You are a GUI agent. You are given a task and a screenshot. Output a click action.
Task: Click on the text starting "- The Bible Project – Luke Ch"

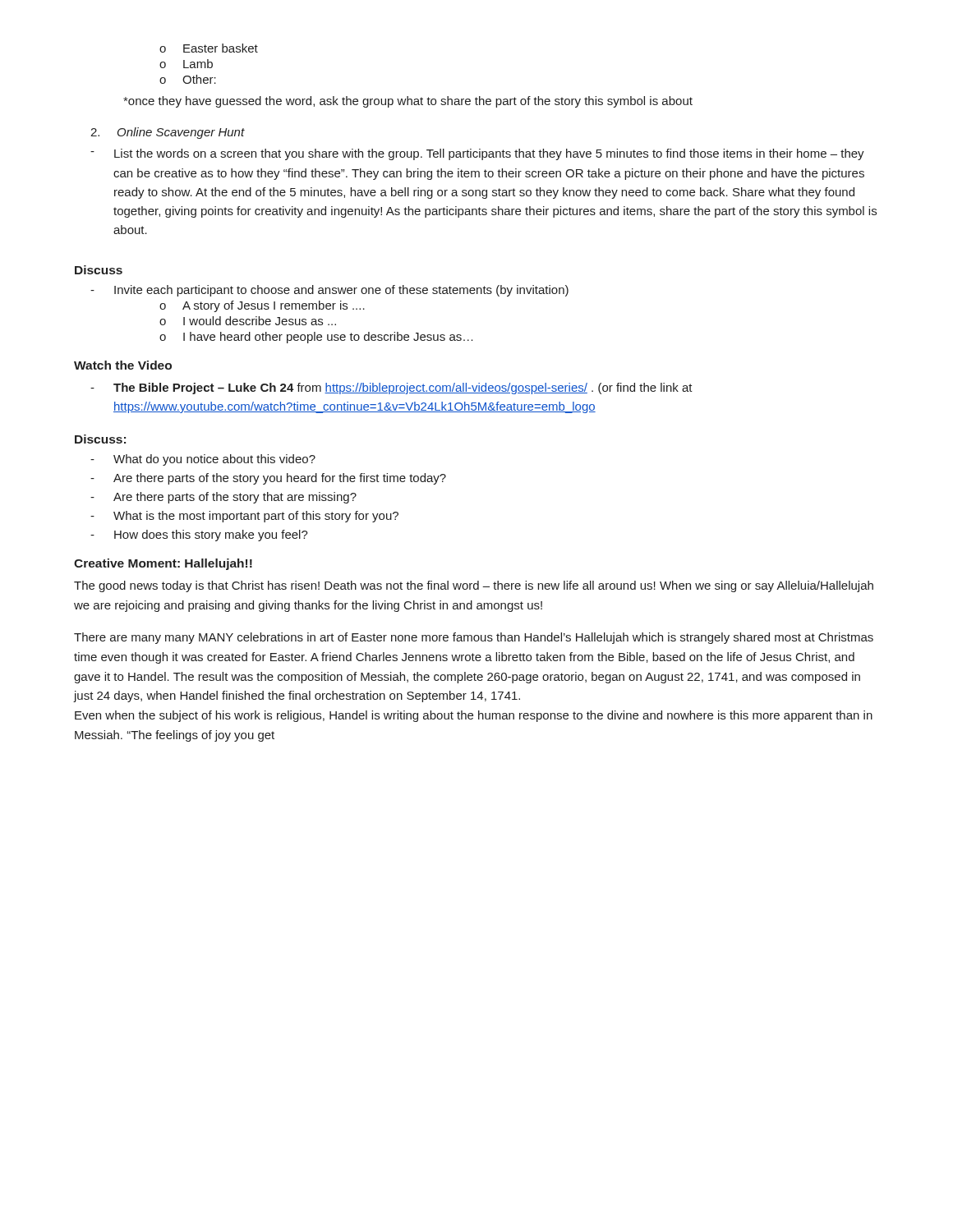(x=391, y=396)
